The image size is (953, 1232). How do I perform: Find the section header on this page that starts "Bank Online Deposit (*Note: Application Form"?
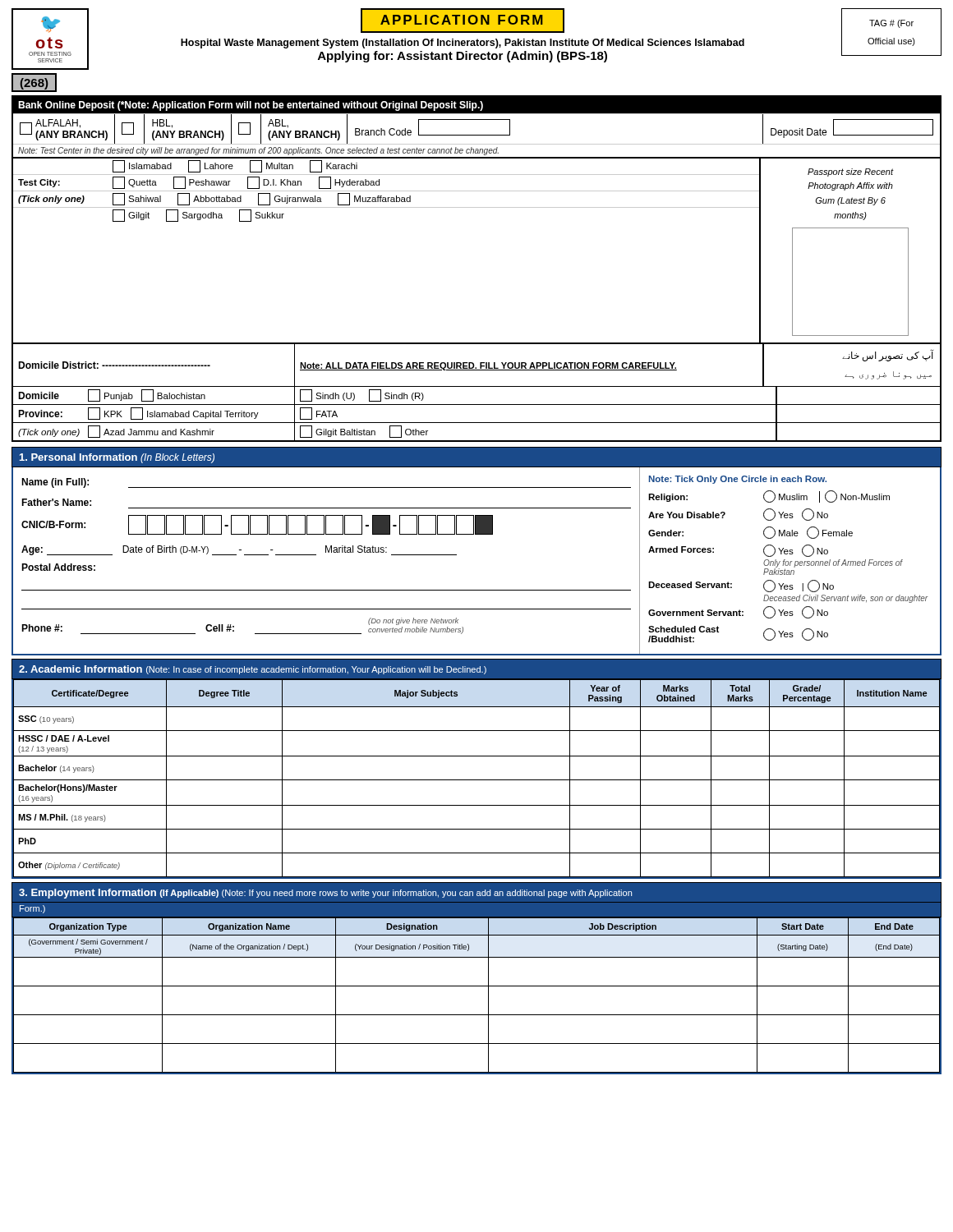click(x=476, y=127)
